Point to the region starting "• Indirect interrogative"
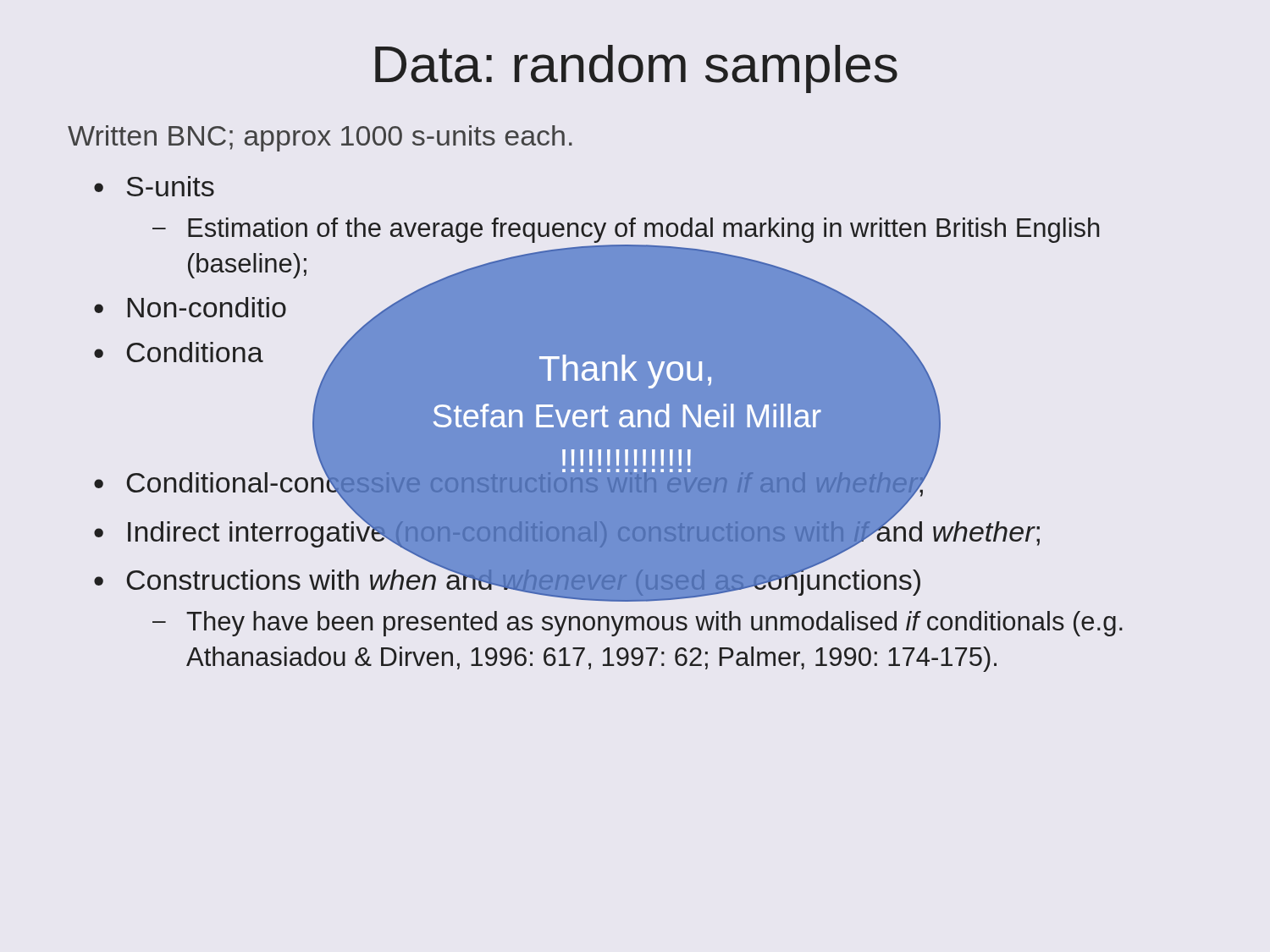 (648, 533)
